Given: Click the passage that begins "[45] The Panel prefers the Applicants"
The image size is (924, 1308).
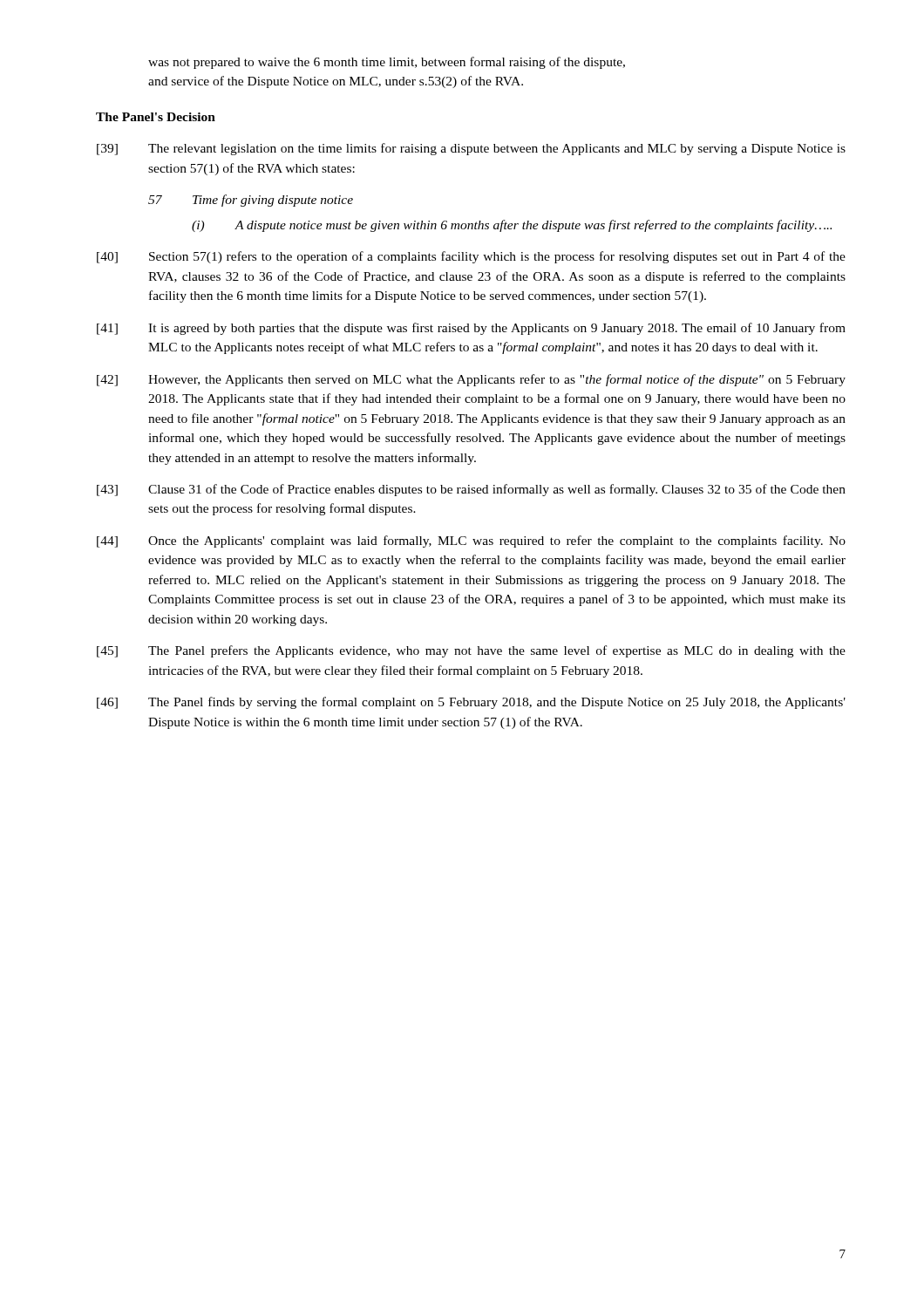Looking at the screenshot, I should pos(471,661).
